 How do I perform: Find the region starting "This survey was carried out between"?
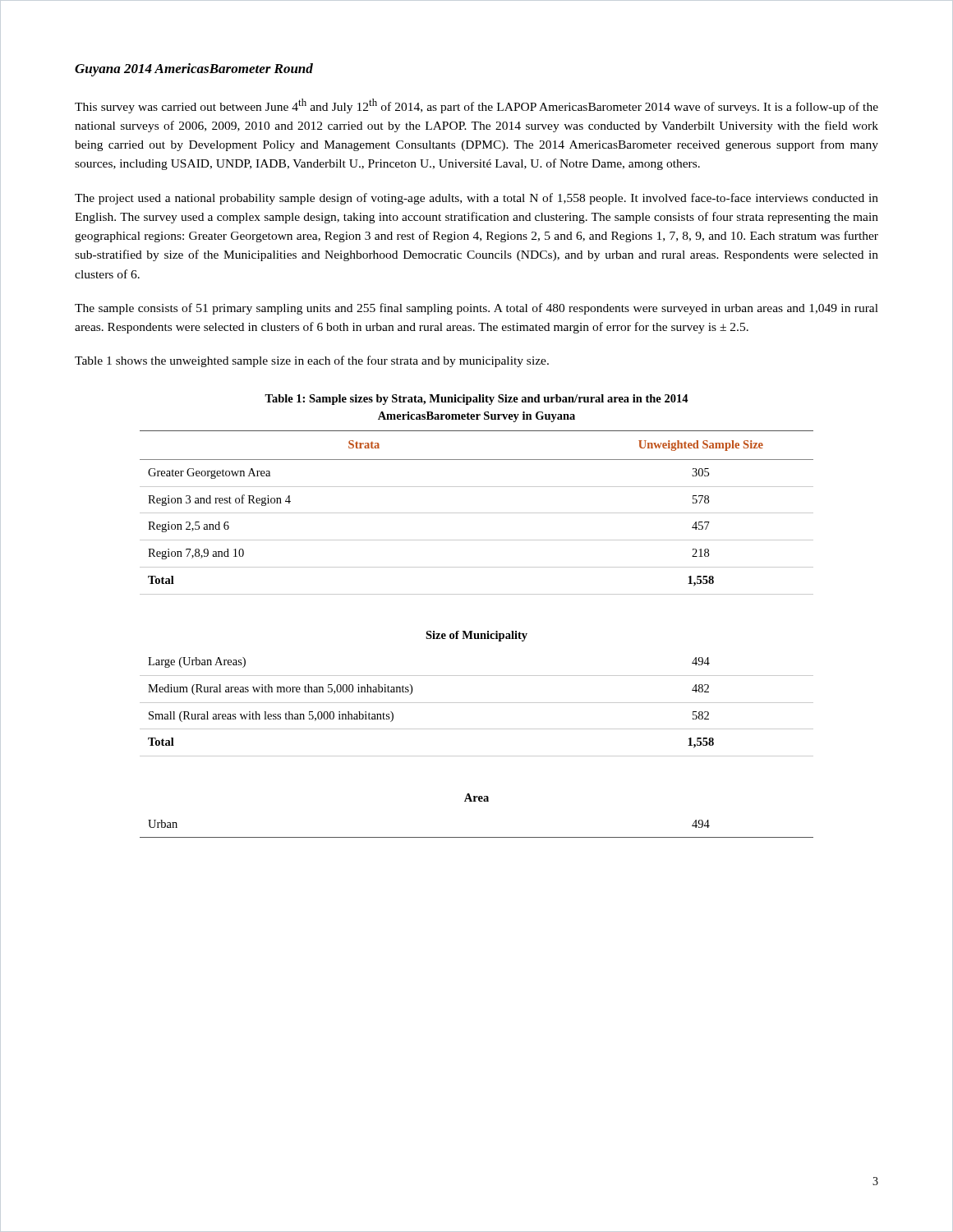coord(476,133)
